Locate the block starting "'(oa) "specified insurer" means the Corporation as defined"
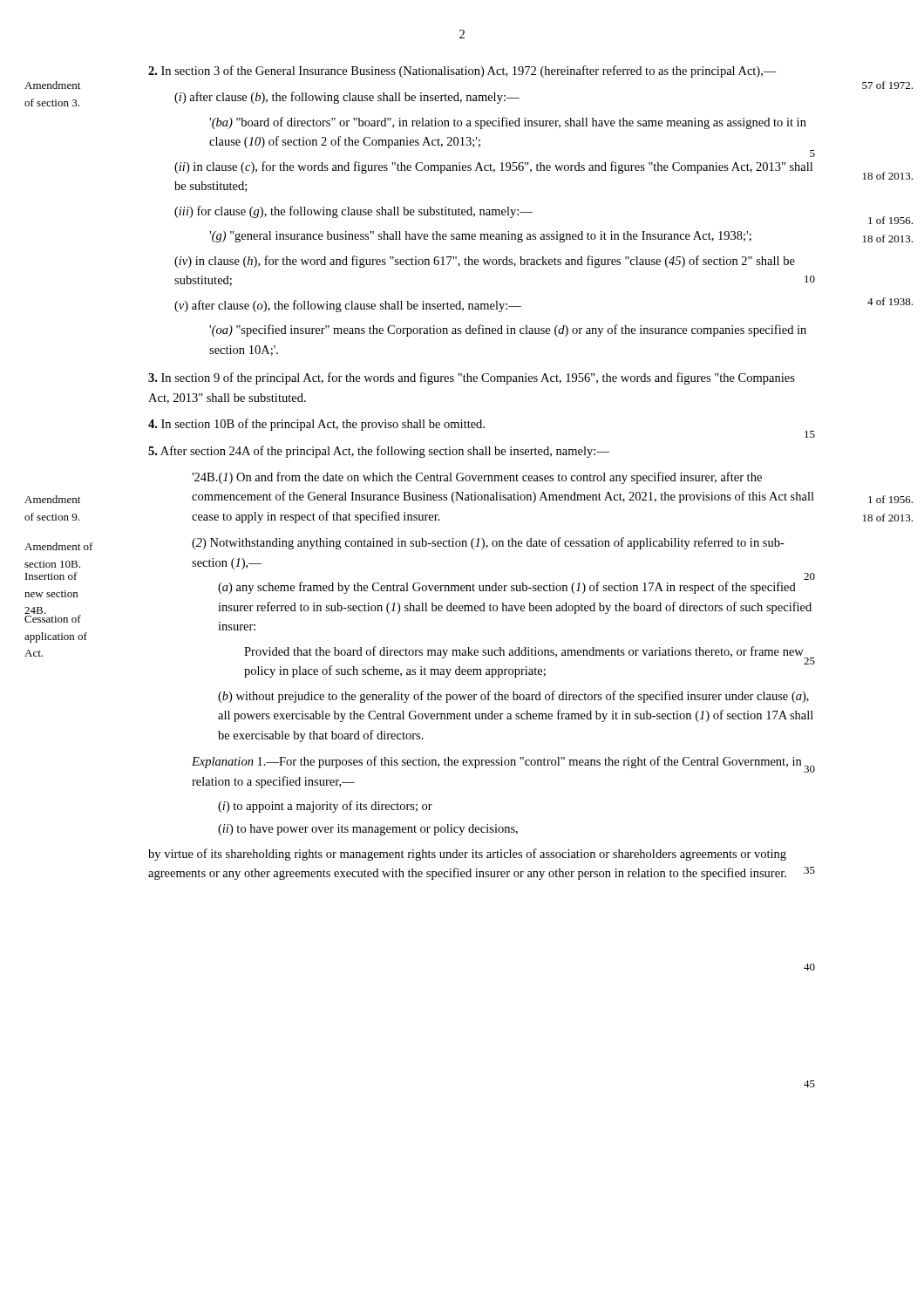The width and height of the screenshot is (924, 1308). tap(508, 340)
